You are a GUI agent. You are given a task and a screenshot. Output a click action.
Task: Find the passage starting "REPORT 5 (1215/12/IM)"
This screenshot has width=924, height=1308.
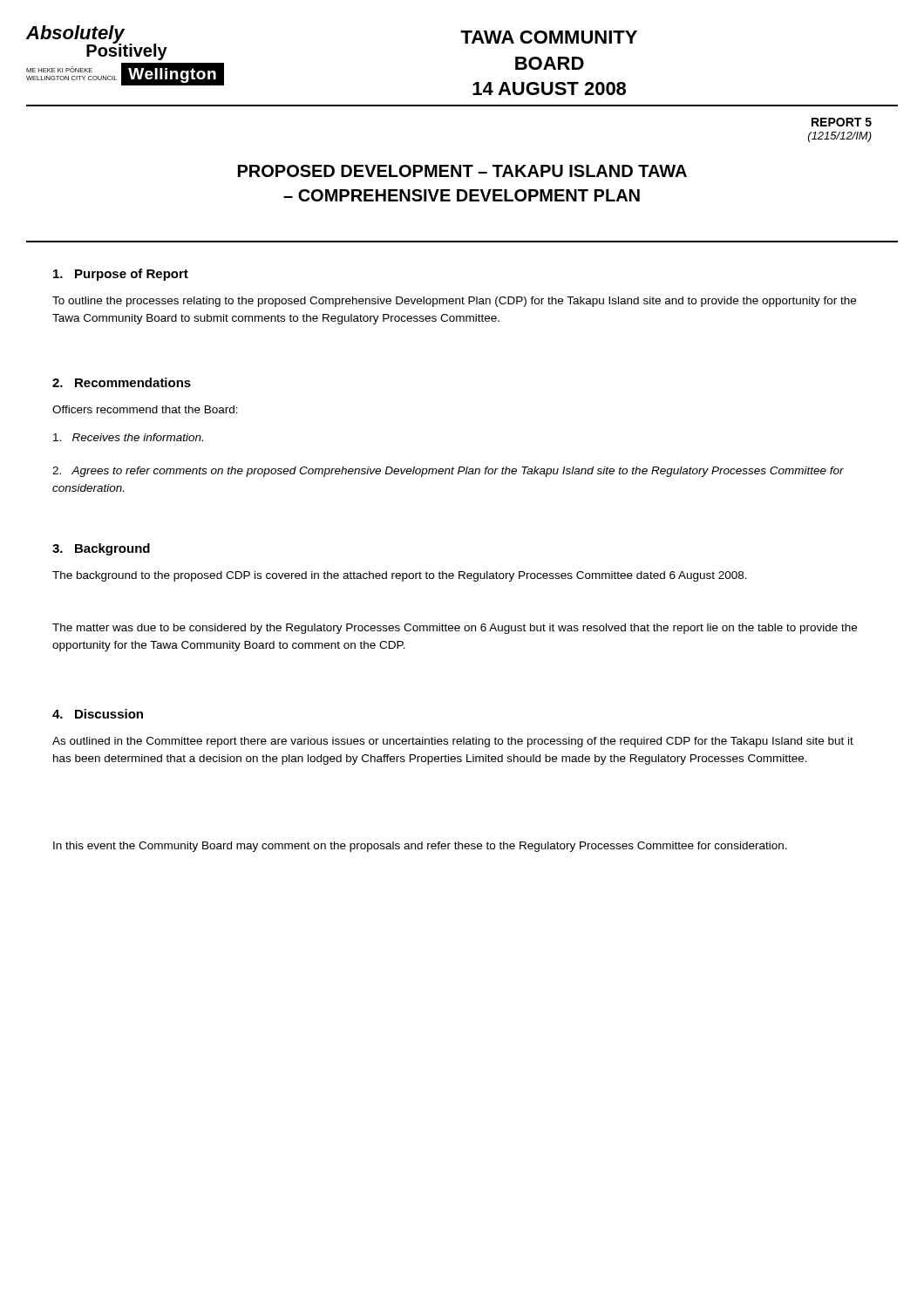840,129
